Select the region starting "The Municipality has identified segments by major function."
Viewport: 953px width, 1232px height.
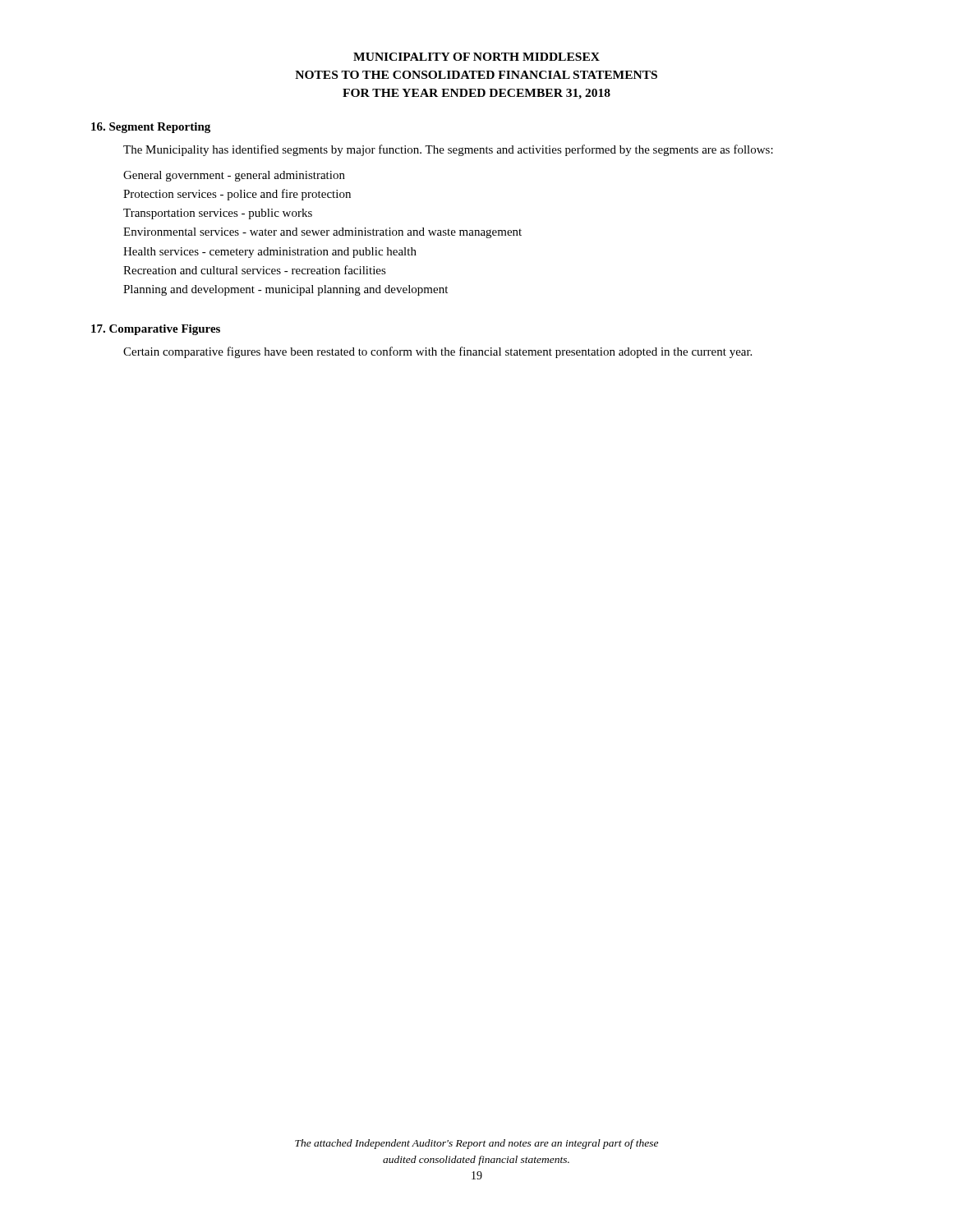tap(448, 150)
